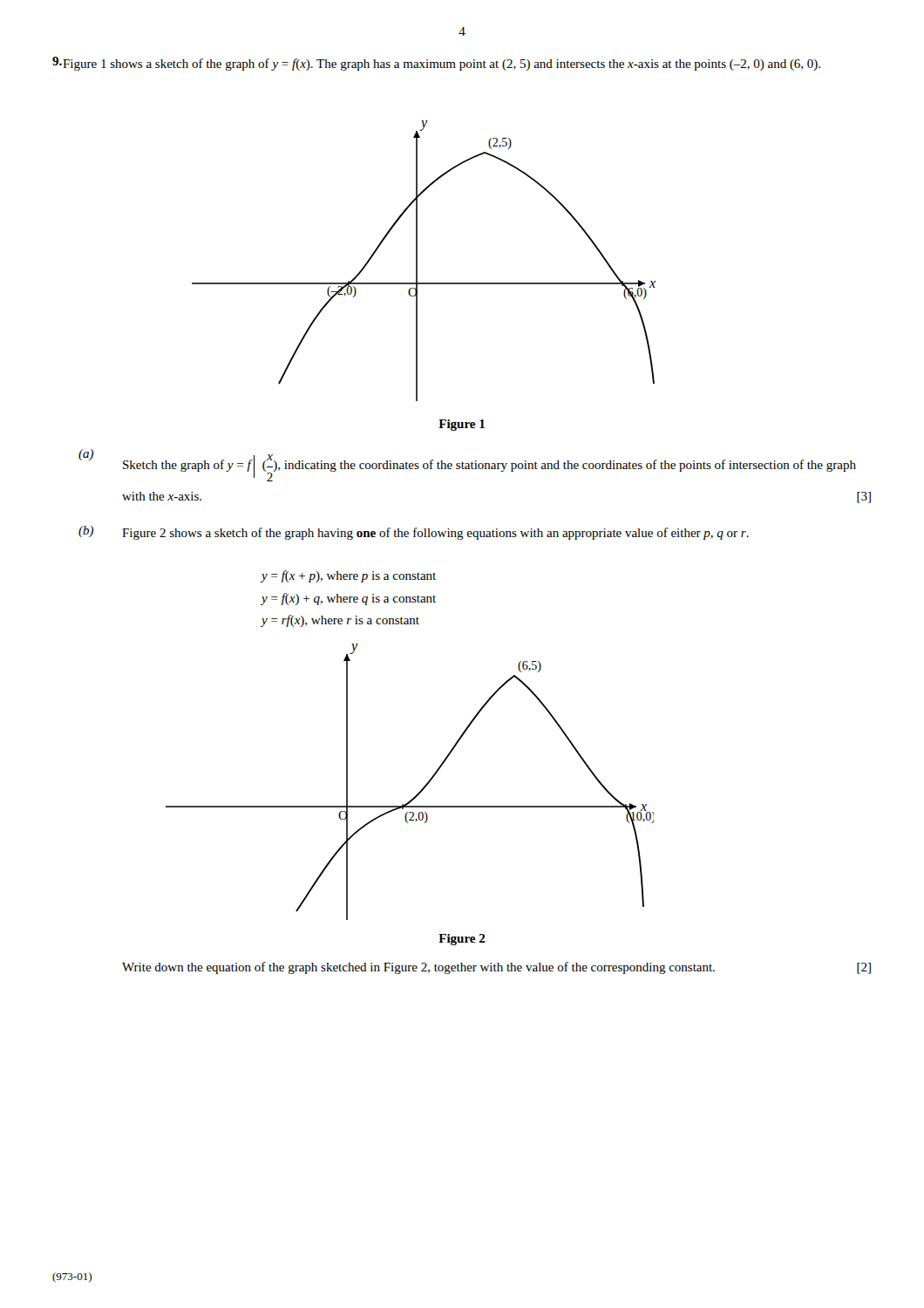Viewport: 924px width, 1308px height.
Task: Point to the text block starting "Write down the equation of the"
Action: [x=497, y=967]
